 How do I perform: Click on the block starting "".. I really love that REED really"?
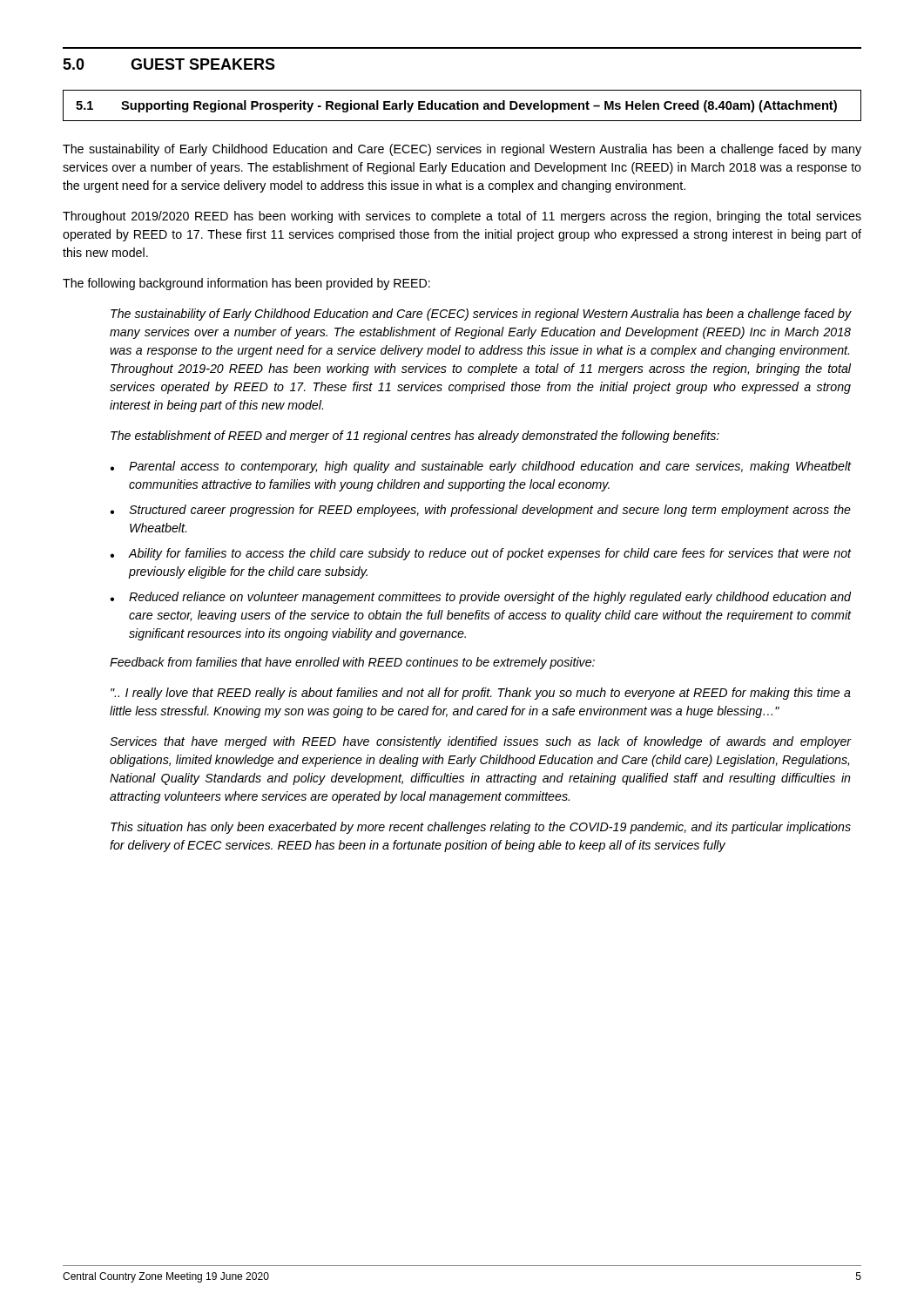(480, 702)
